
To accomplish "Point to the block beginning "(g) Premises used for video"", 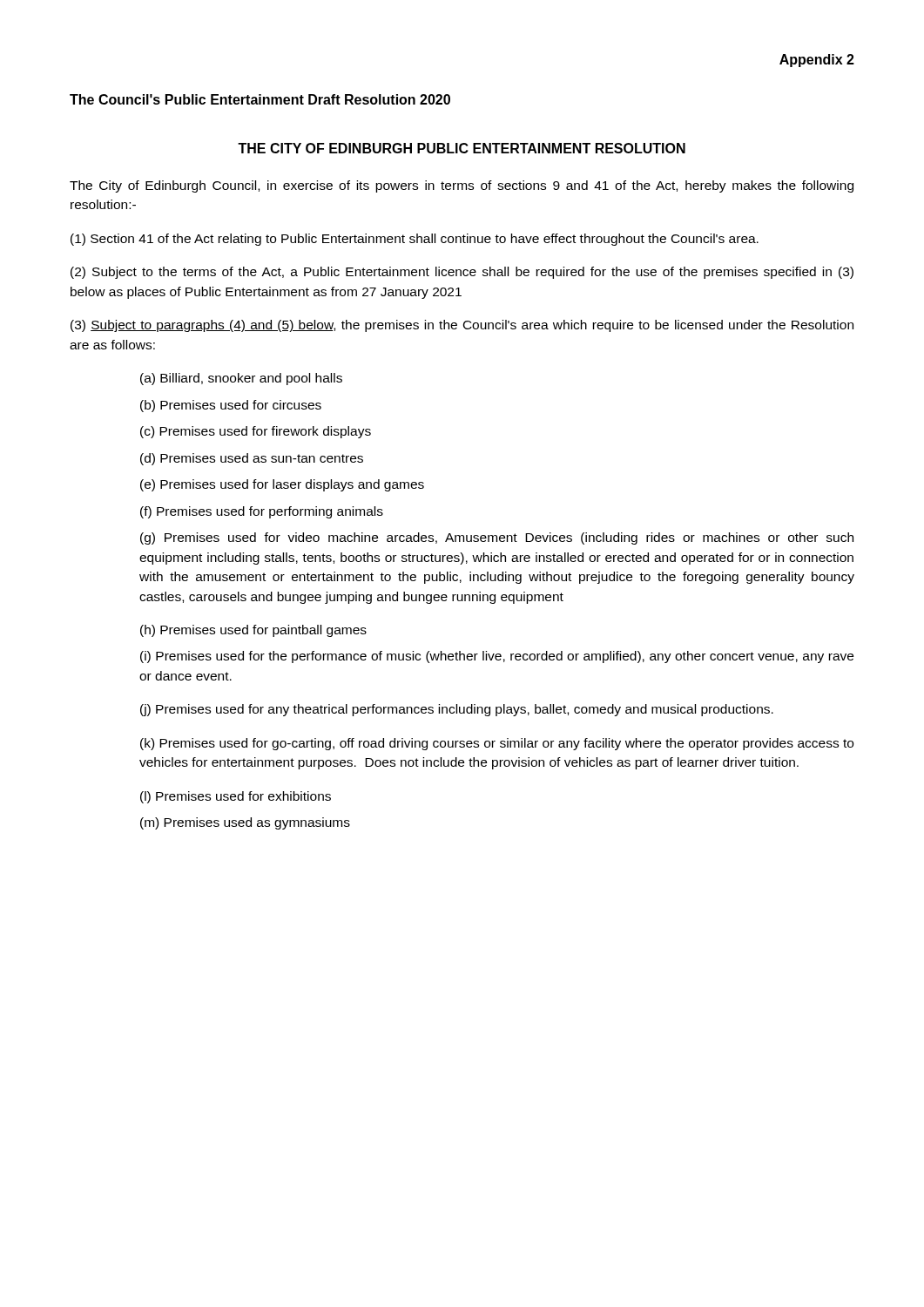I will point(497,567).
